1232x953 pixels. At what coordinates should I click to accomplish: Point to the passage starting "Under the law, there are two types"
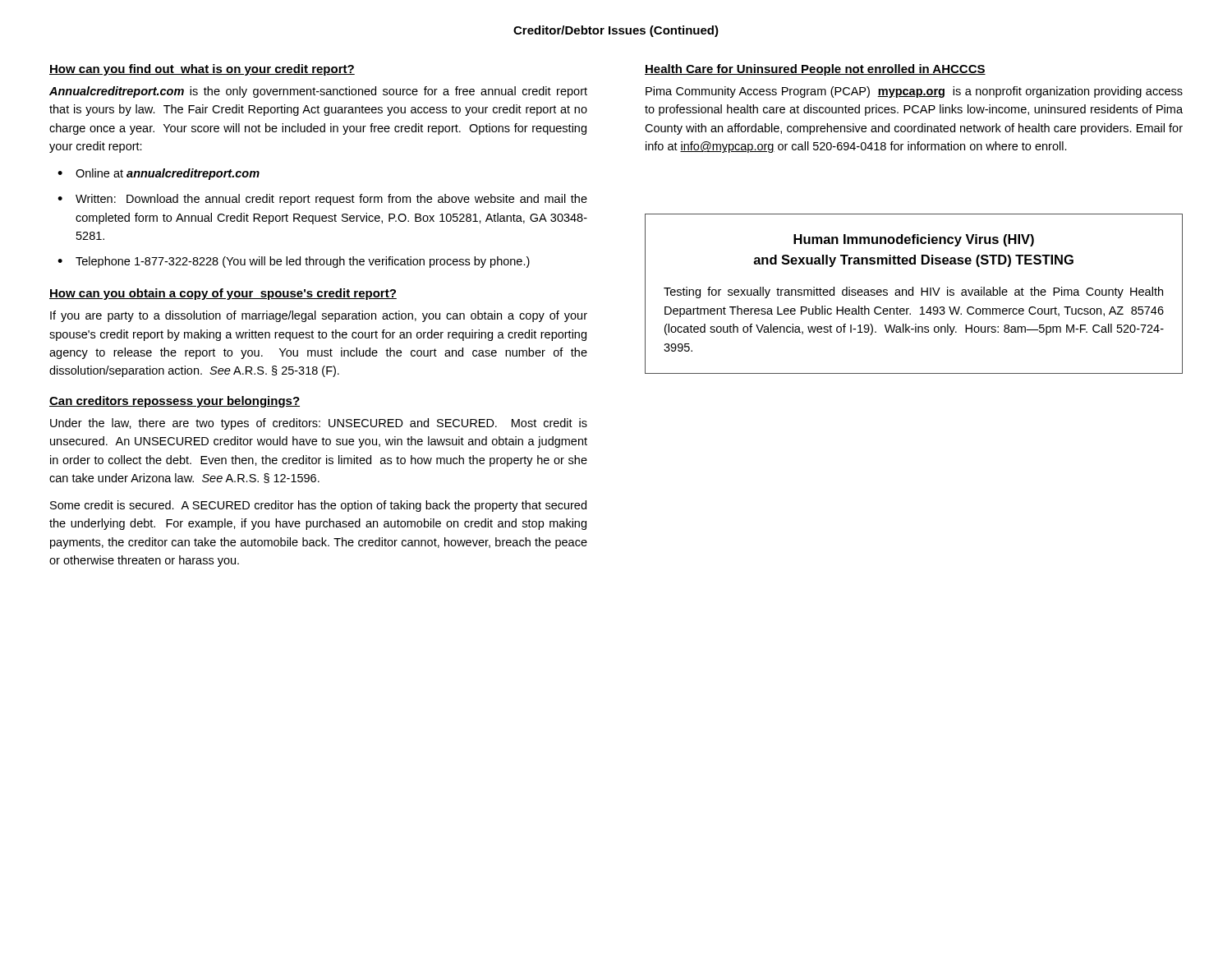tap(318, 451)
